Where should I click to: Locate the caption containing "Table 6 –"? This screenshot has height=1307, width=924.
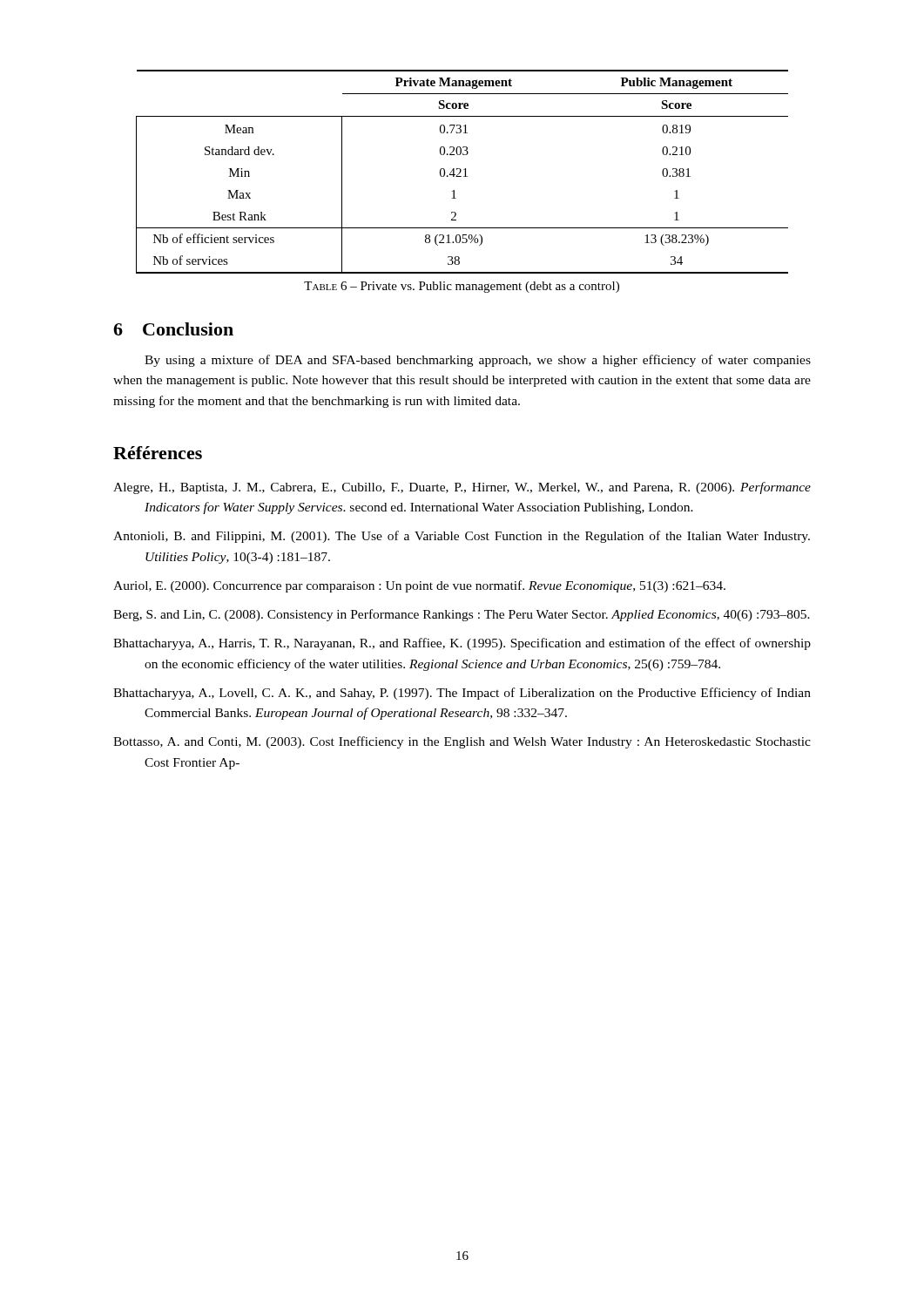[x=462, y=286]
